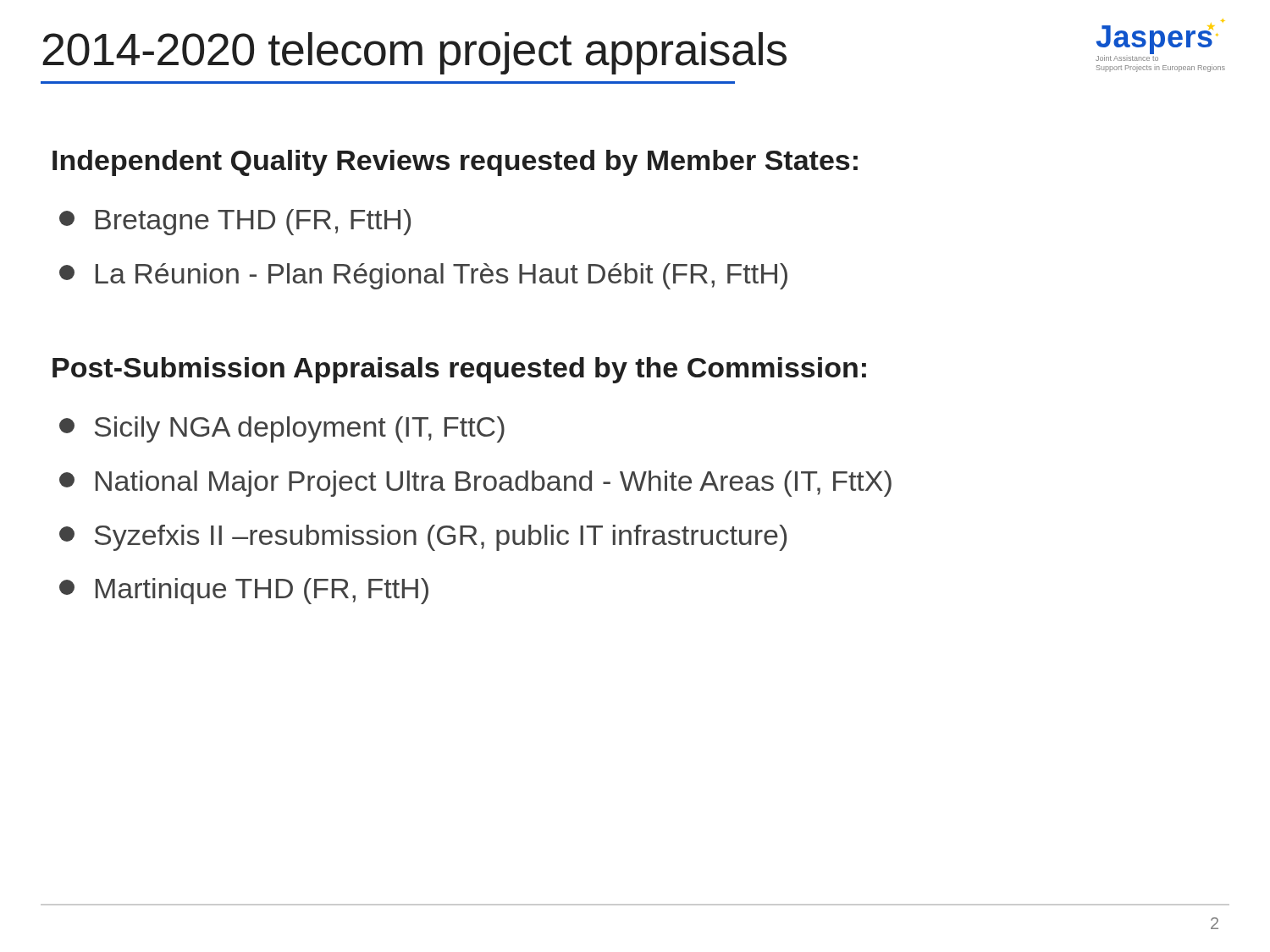Select the section header containing "Post-Submission Appraisals requested by the Commission:"
Viewport: 1270px width, 952px height.
[x=460, y=367]
